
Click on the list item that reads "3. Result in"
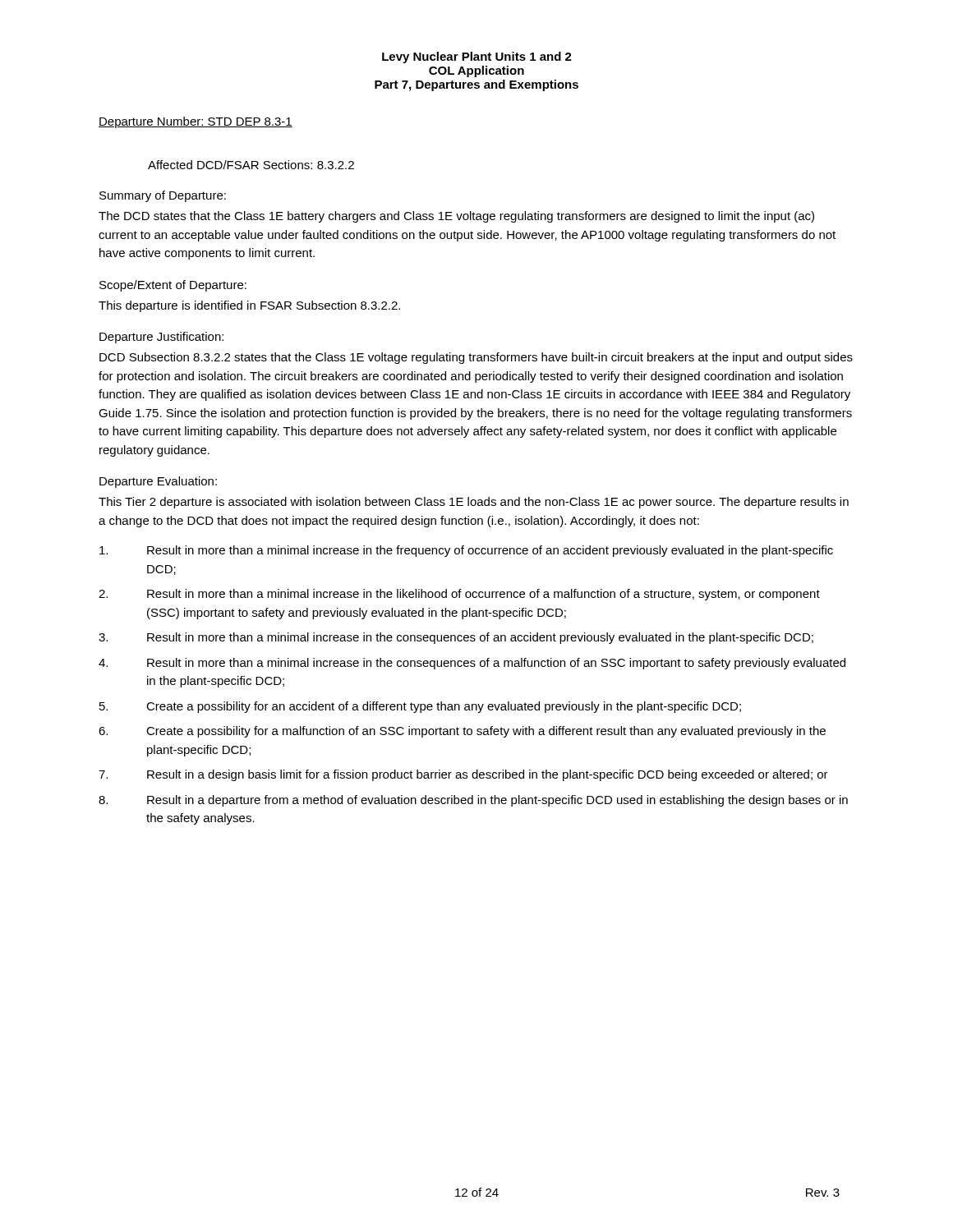click(476, 638)
